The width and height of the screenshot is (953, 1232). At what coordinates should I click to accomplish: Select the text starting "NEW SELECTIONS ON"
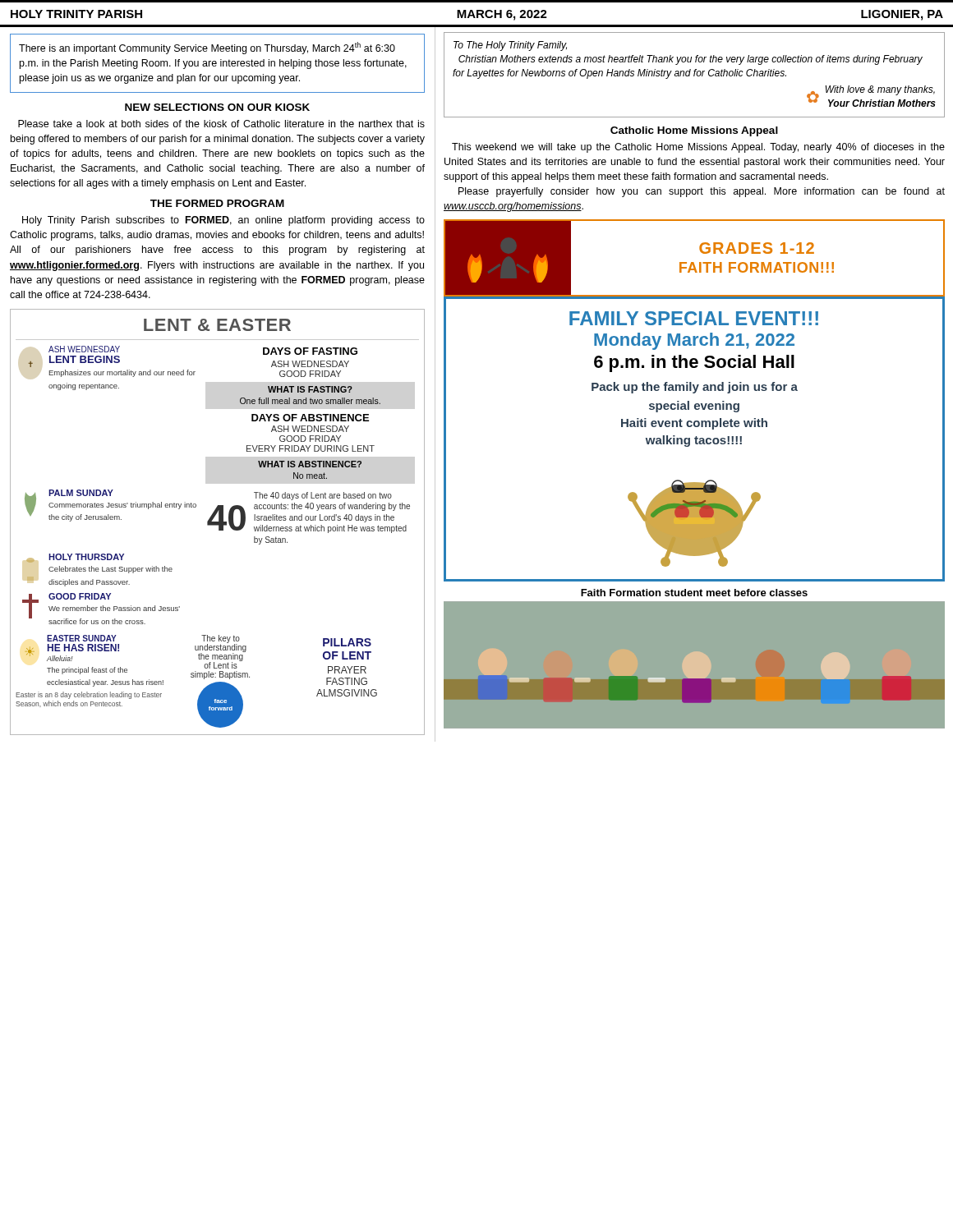click(217, 107)
